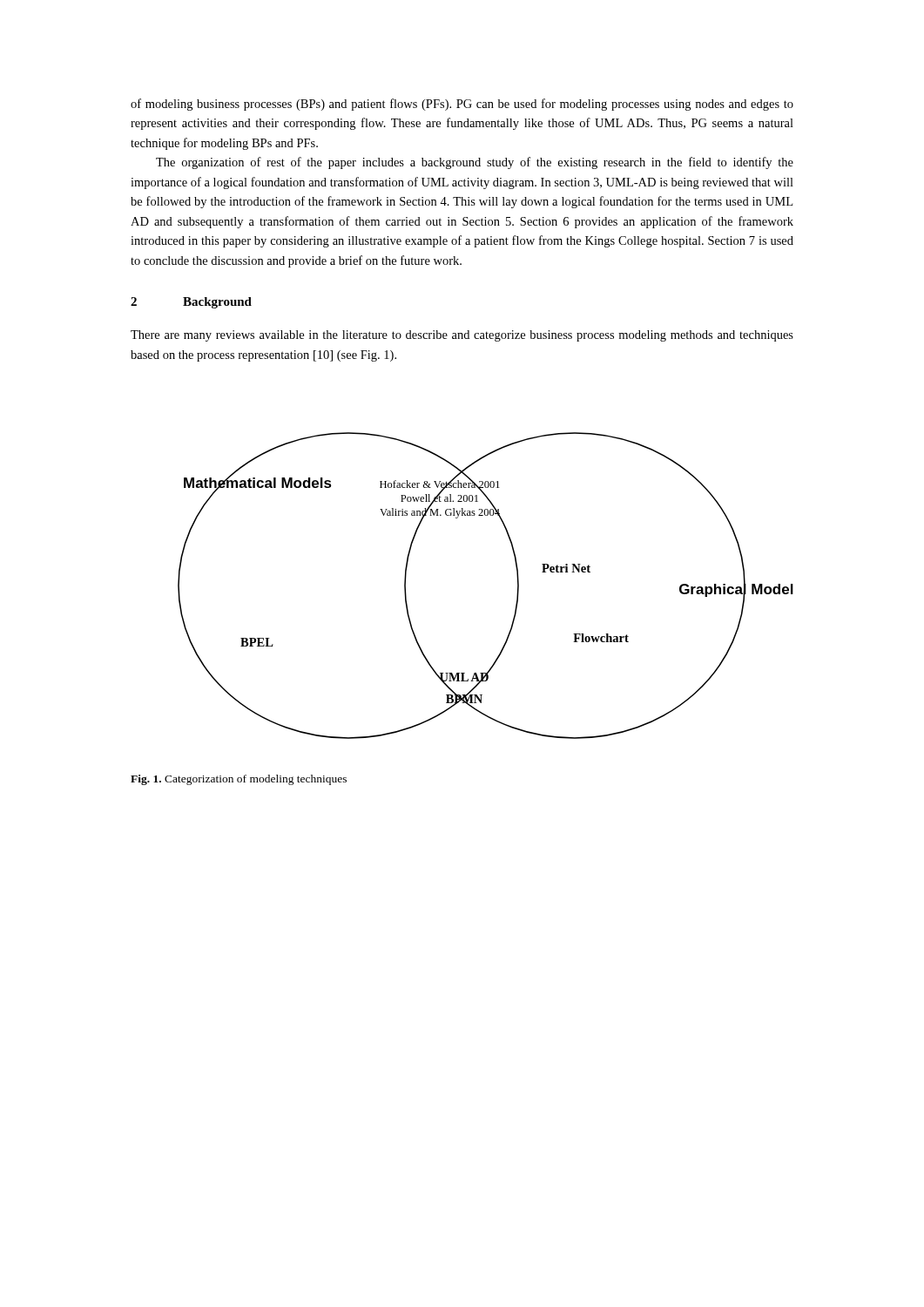This screenshot has width=924, height=1307.
Task: Point to the block starting "2 Background"
Action: pos(191,302)
